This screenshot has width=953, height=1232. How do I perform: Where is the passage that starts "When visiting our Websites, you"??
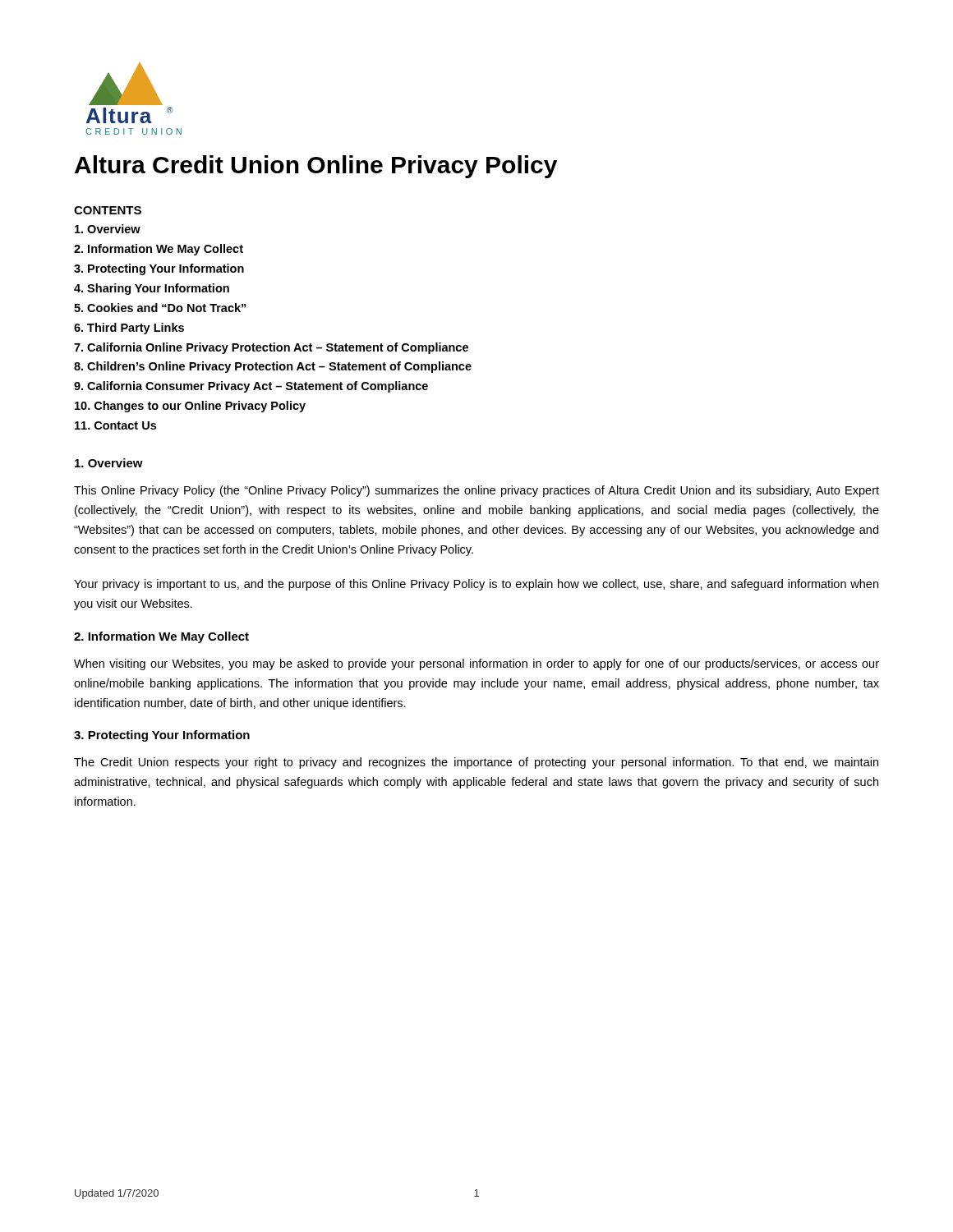476,684
